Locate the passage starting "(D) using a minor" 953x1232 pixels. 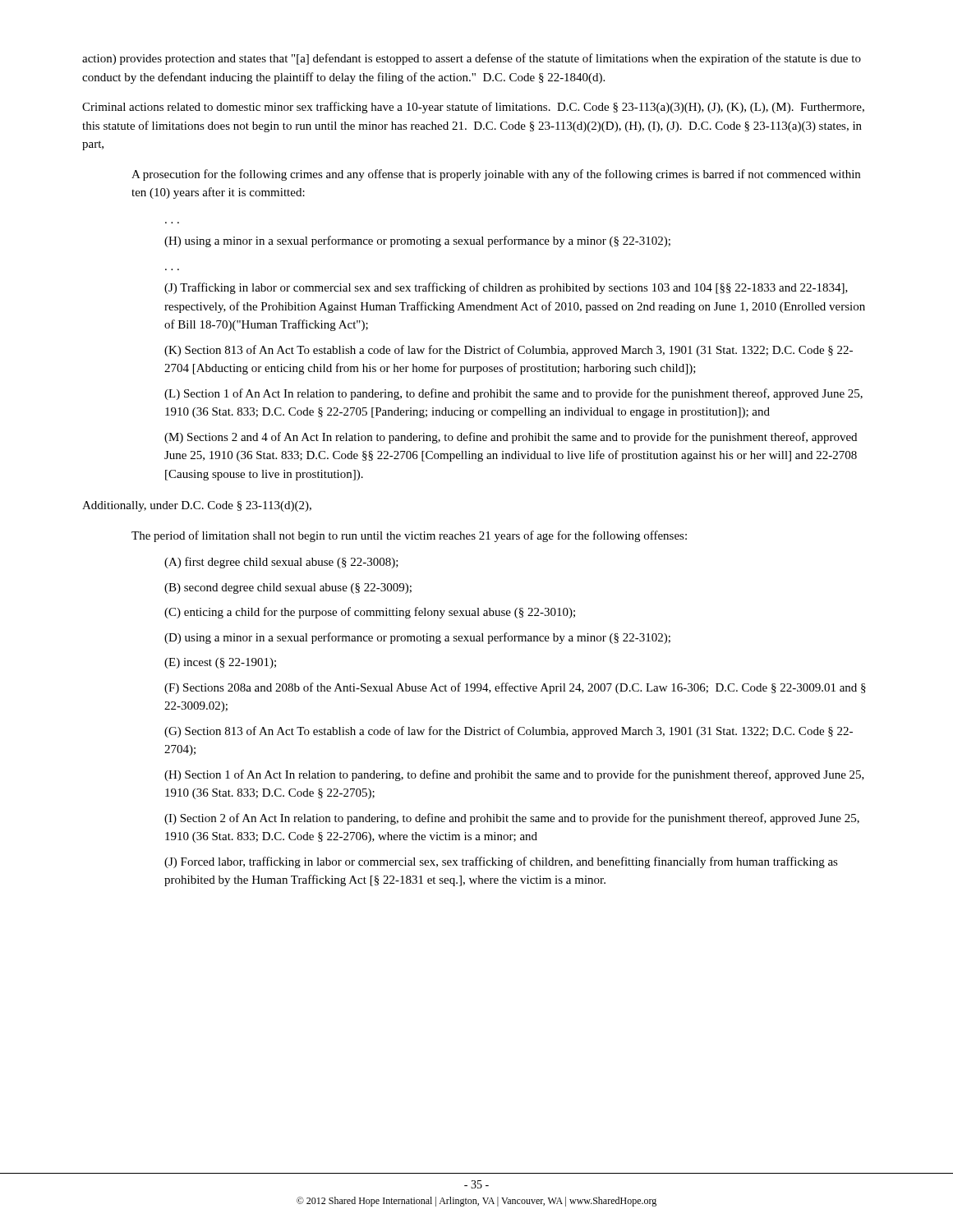point(418,637)
